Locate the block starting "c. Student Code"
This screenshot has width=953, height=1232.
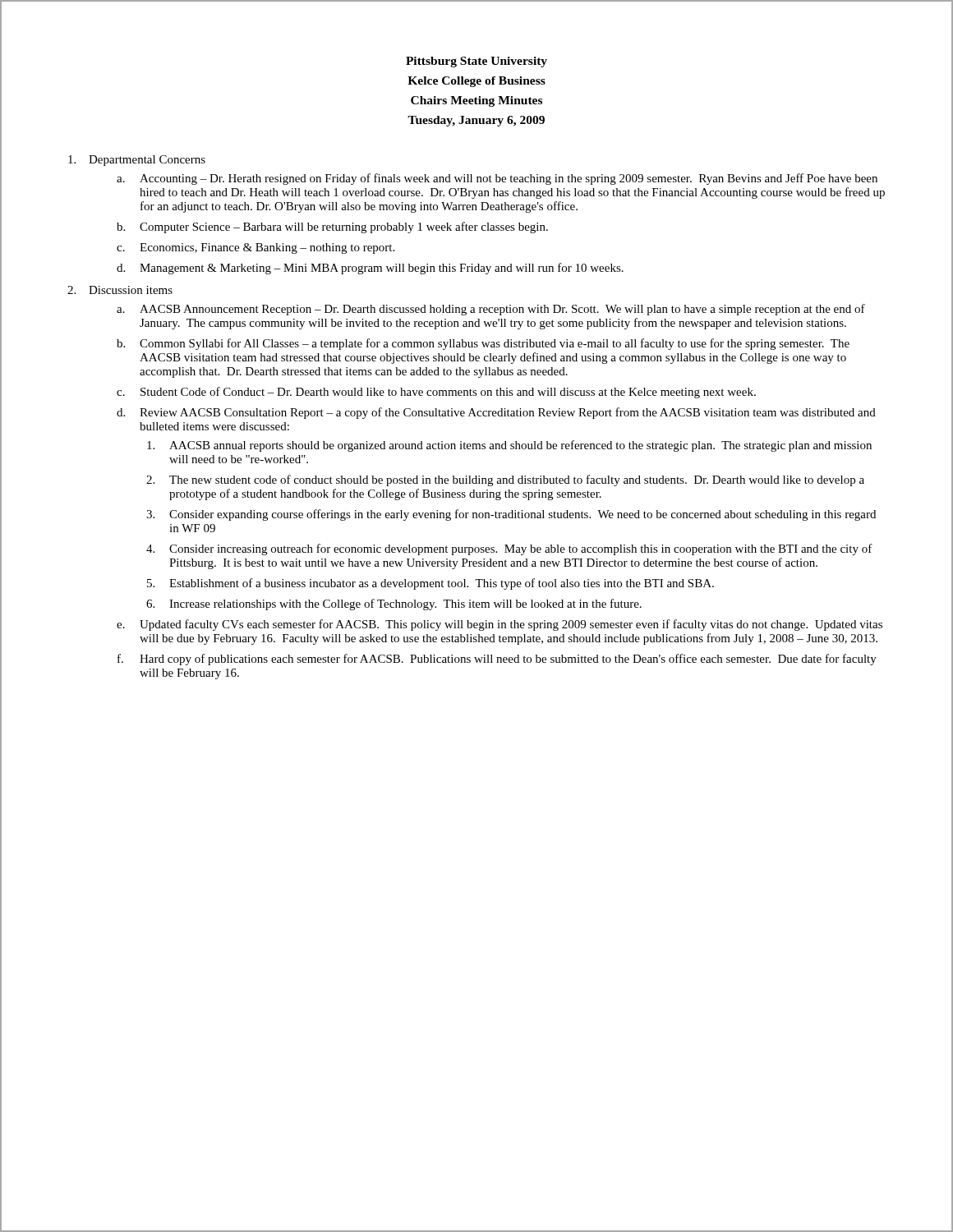click(437, 392)
